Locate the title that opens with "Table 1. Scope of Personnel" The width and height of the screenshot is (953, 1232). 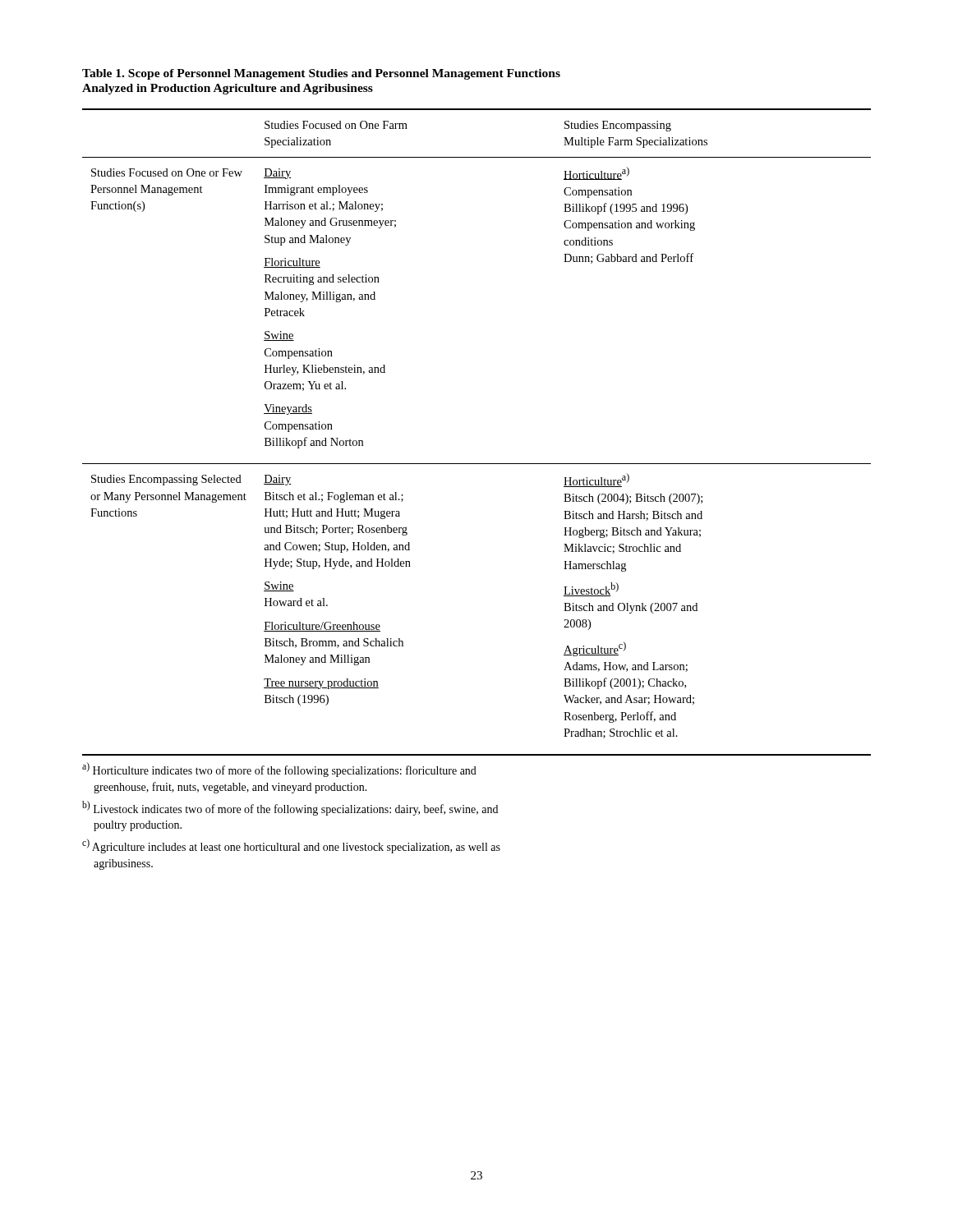pos(476,80)
